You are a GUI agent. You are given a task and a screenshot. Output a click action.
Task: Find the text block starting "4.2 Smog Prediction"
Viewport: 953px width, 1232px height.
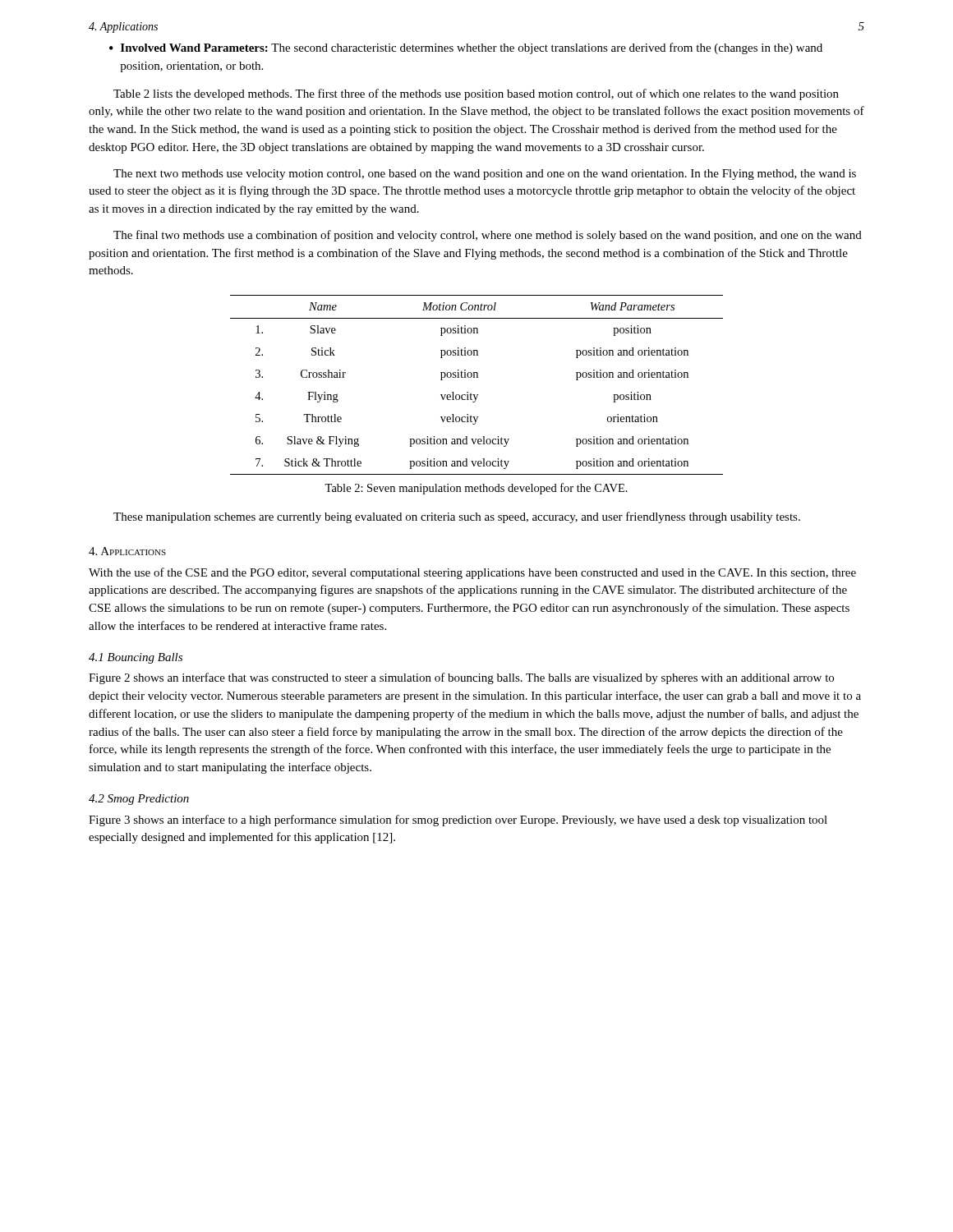click(139, 798)
